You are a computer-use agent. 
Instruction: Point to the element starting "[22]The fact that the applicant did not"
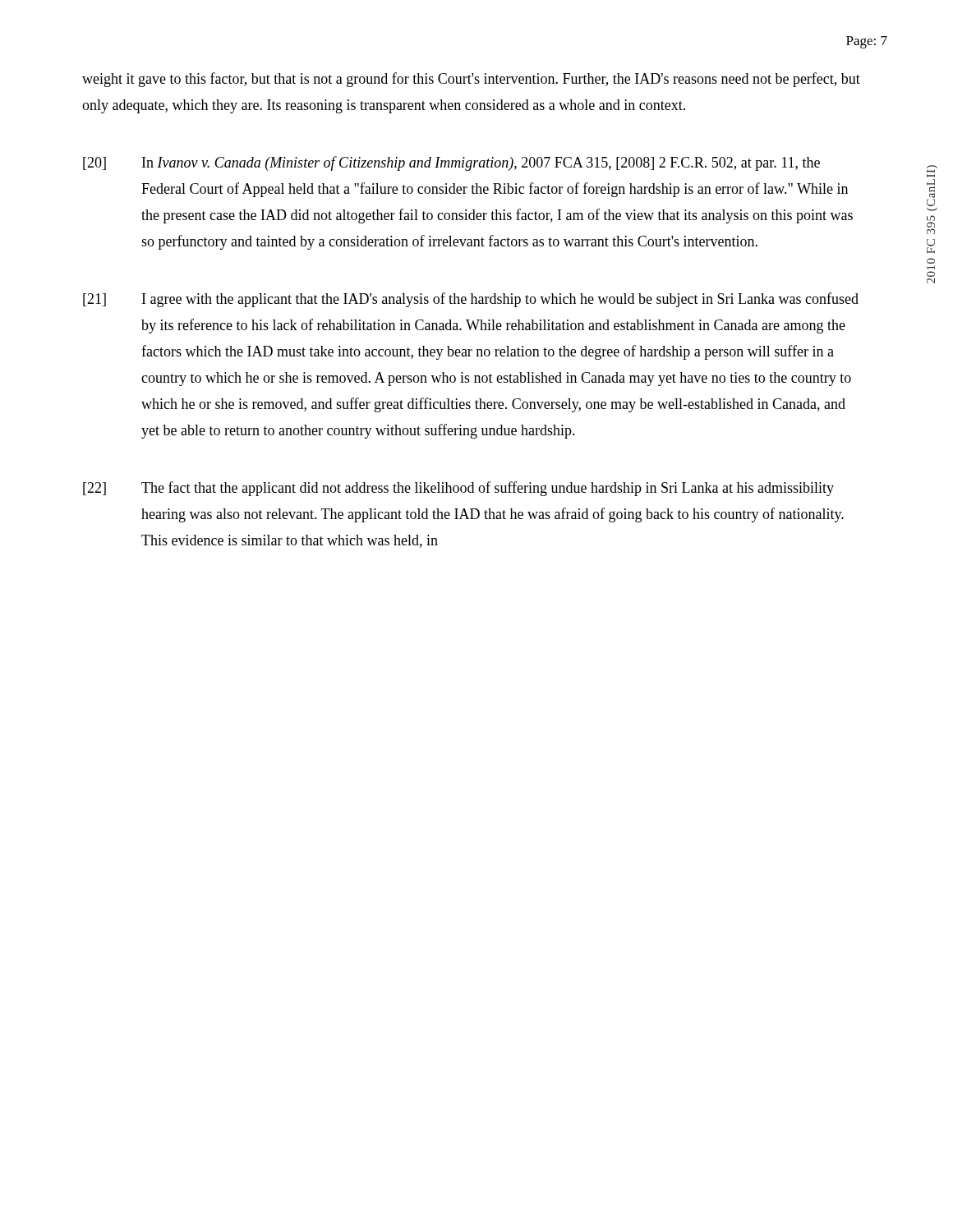pyautogui.click(x=471, y=514)
